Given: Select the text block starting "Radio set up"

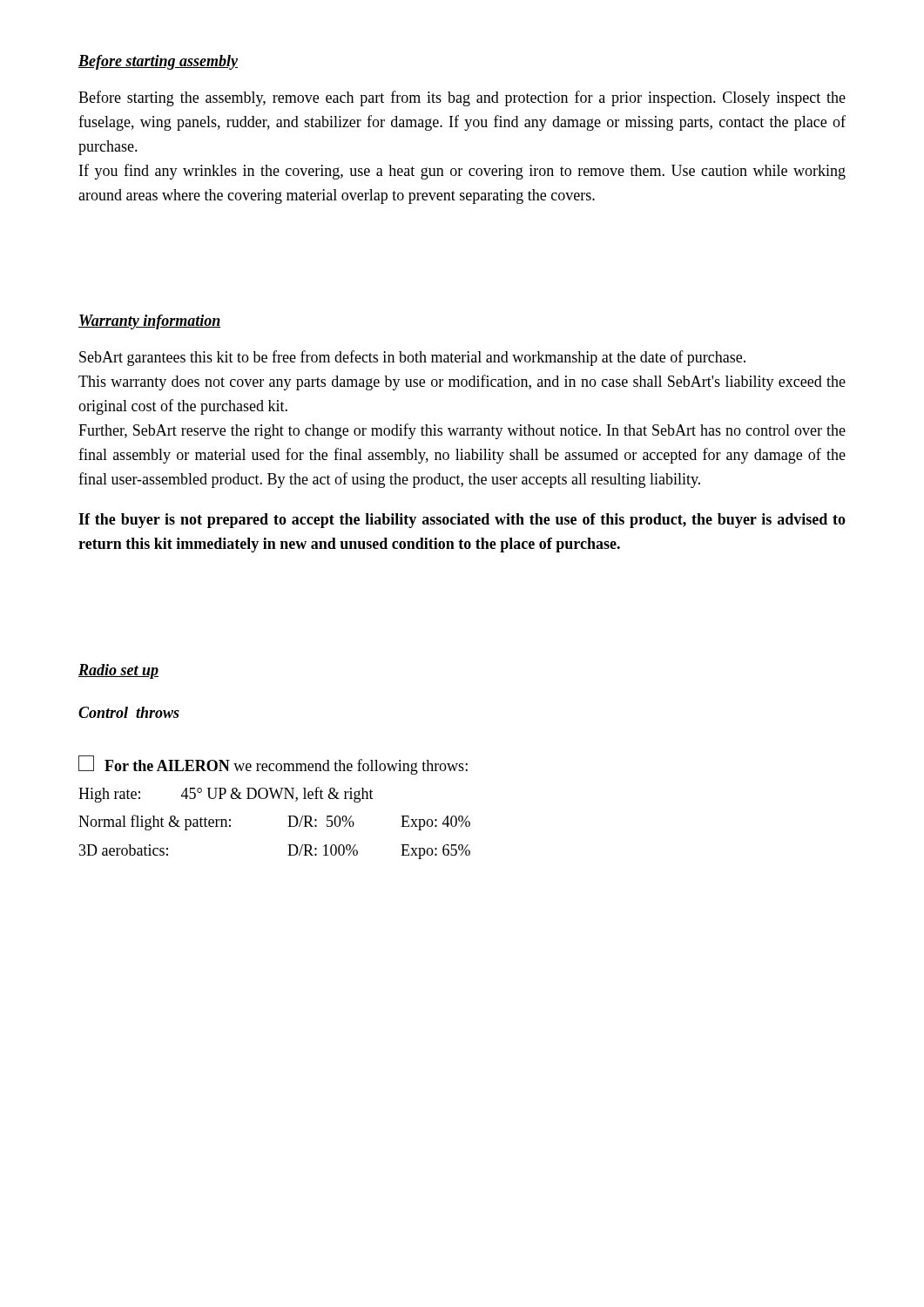Looking at the screenshot, I should [118, 670].
